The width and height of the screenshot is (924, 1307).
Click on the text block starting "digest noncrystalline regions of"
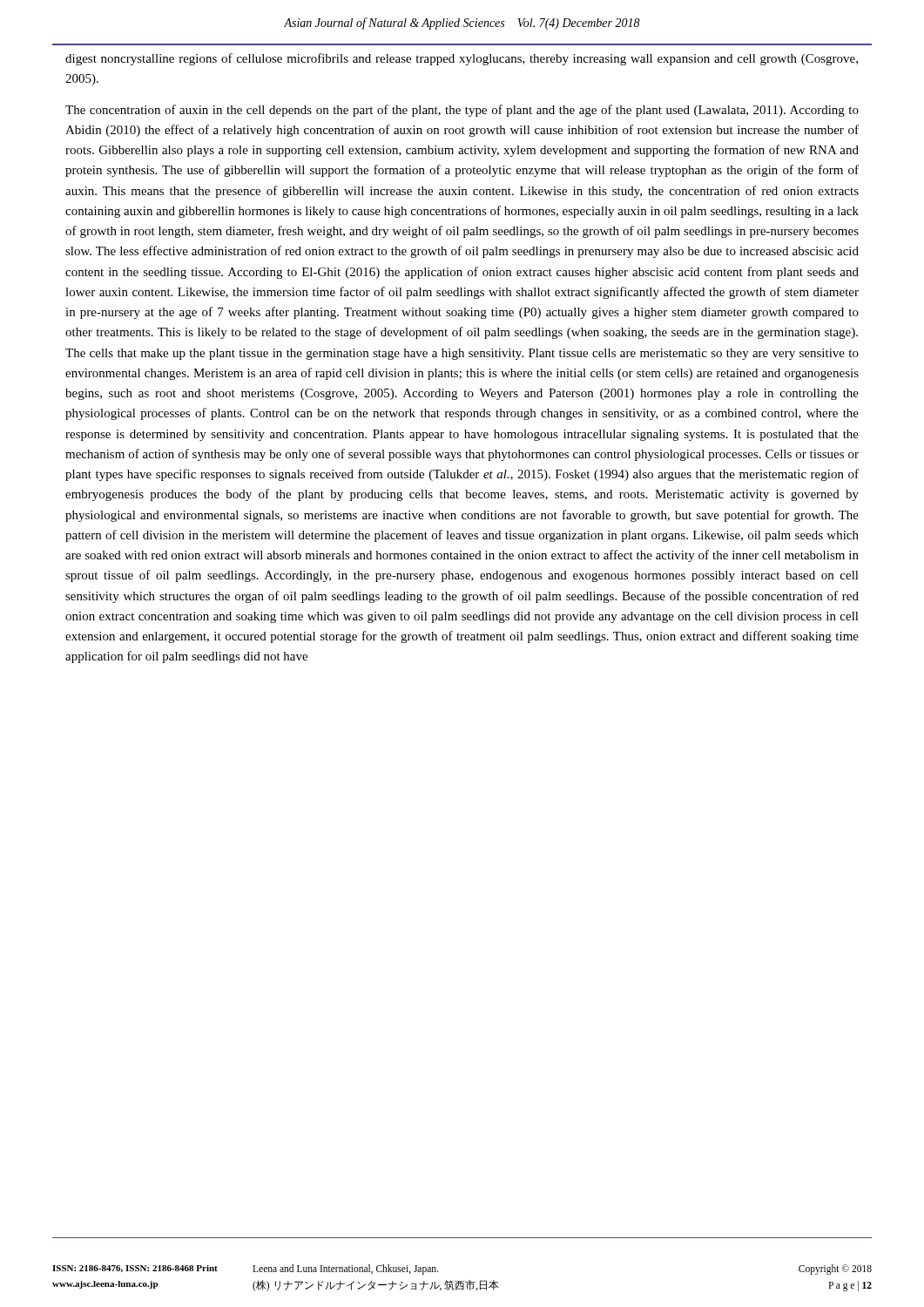click(x=462, y=68)
